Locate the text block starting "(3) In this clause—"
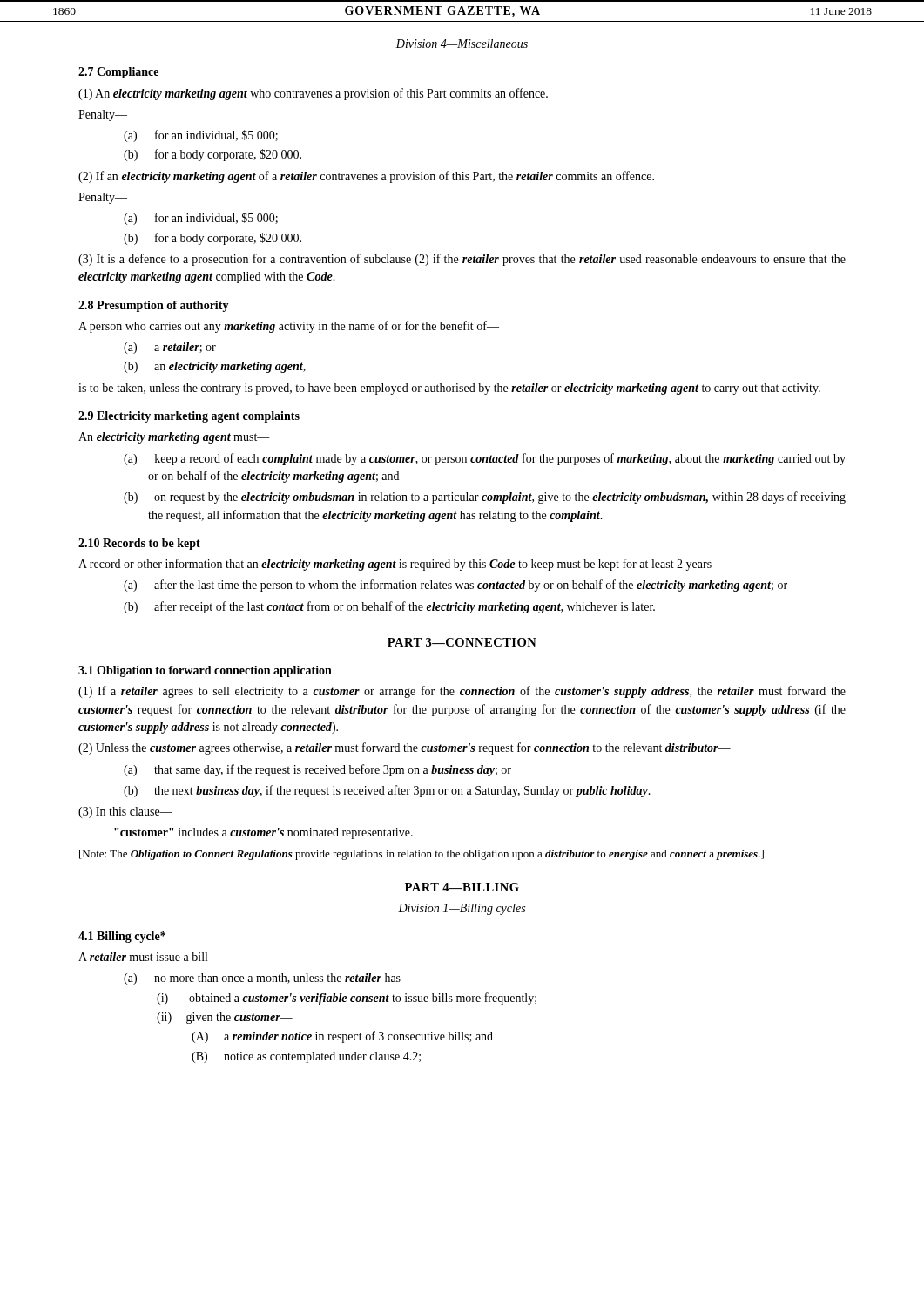The image size is (924, 1307). point(125,812)
